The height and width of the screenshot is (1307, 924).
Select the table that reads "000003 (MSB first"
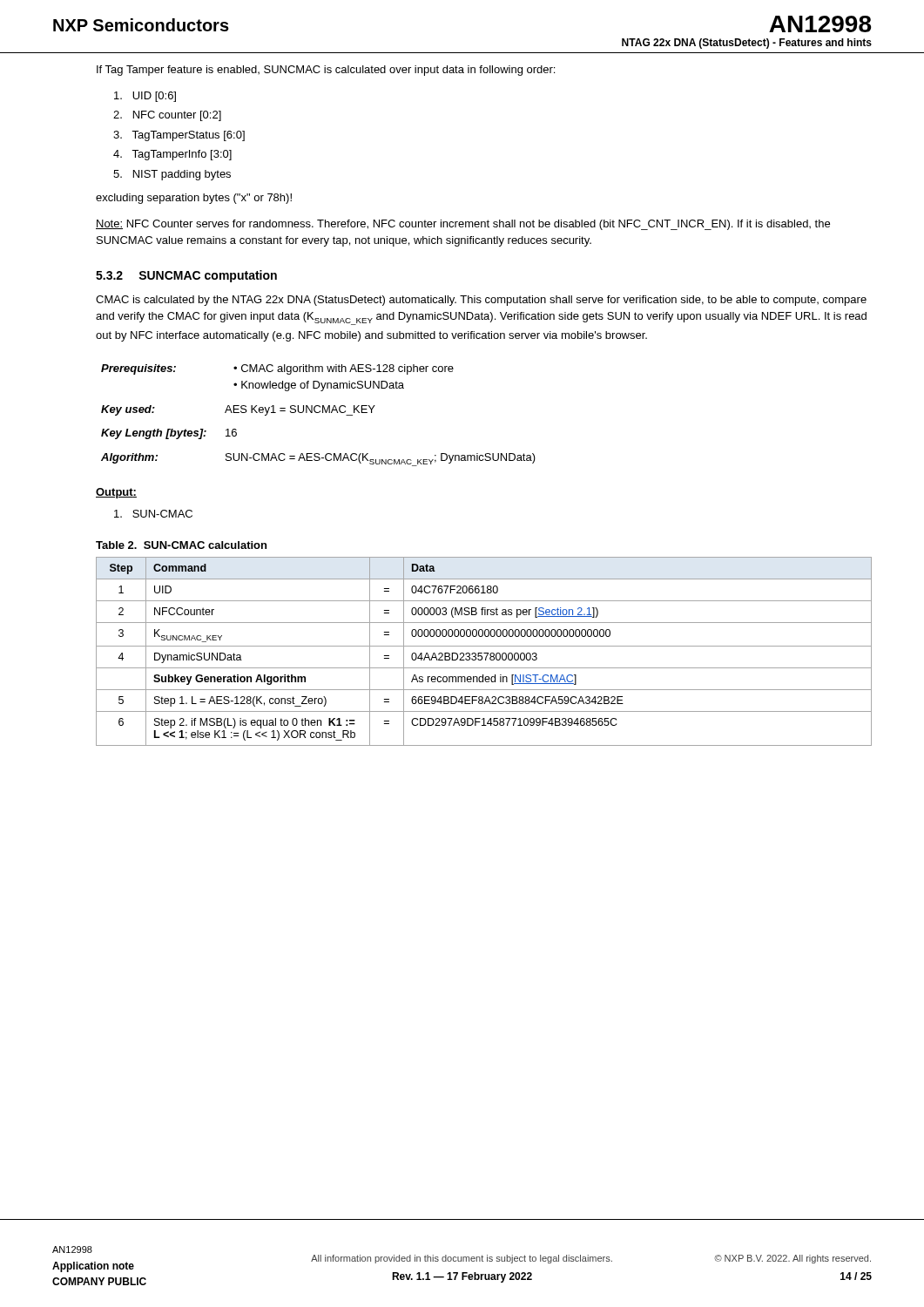click(x=484, y=652)
